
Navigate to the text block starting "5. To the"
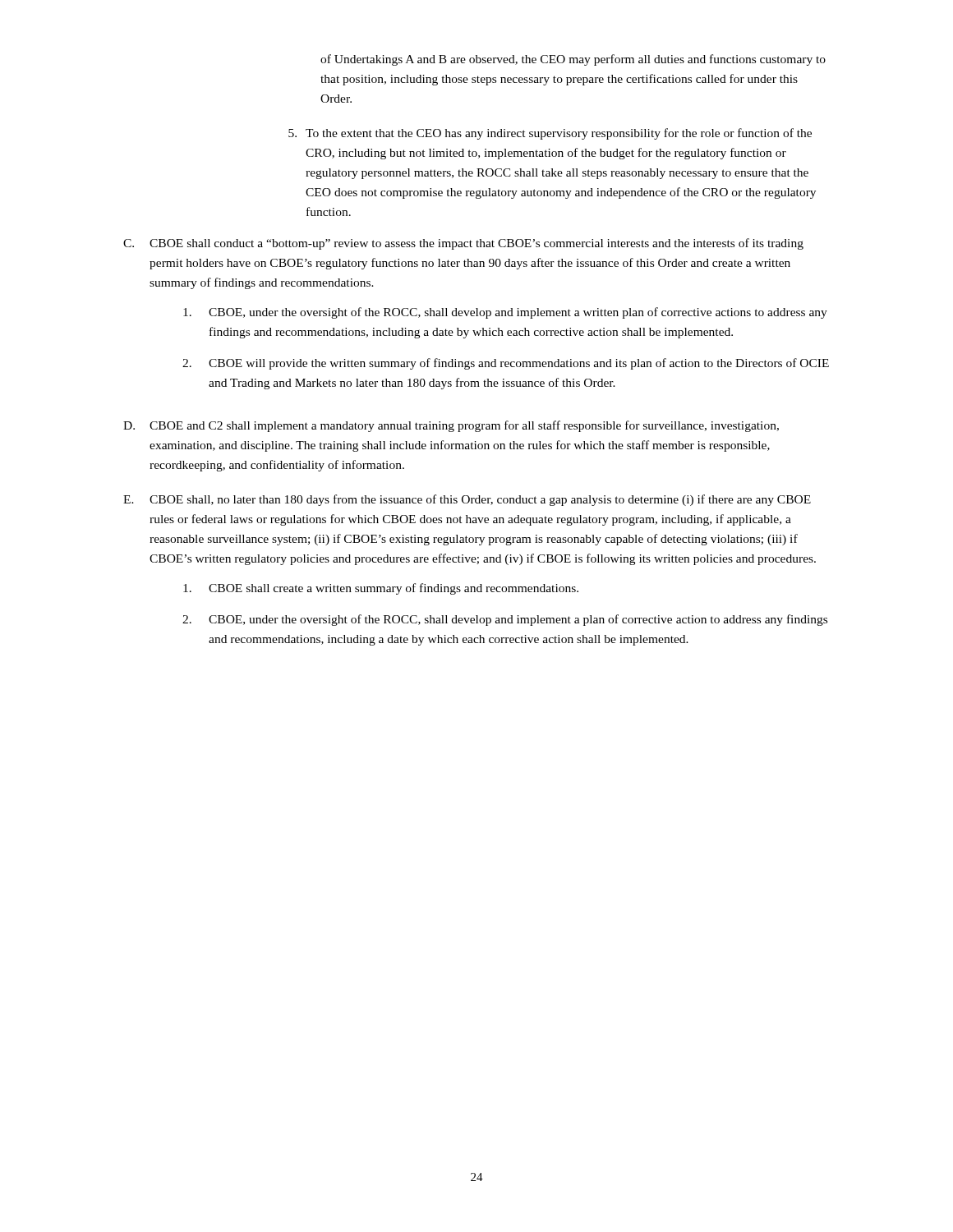[546, 173]
